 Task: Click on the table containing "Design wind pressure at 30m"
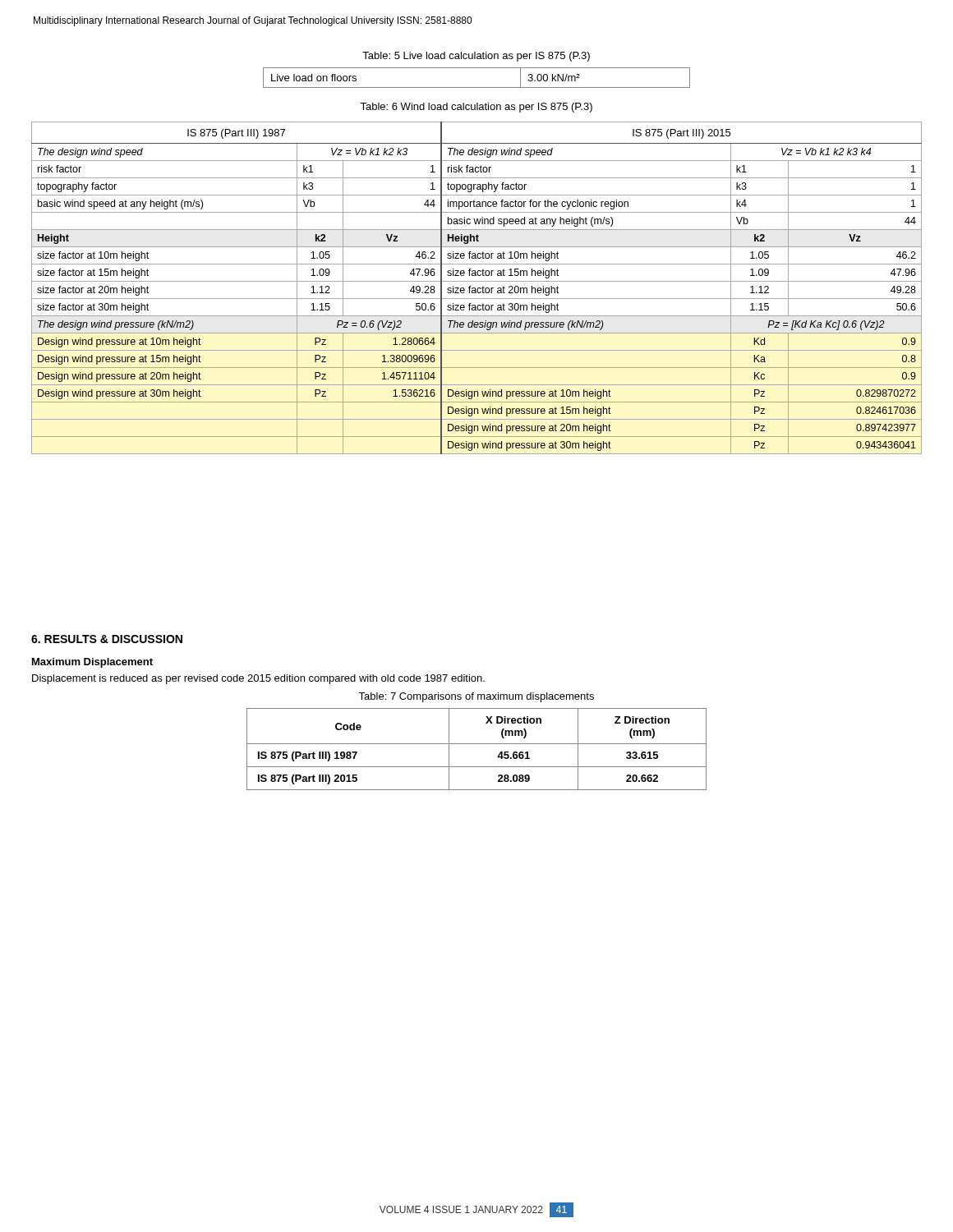pos(476,288)
